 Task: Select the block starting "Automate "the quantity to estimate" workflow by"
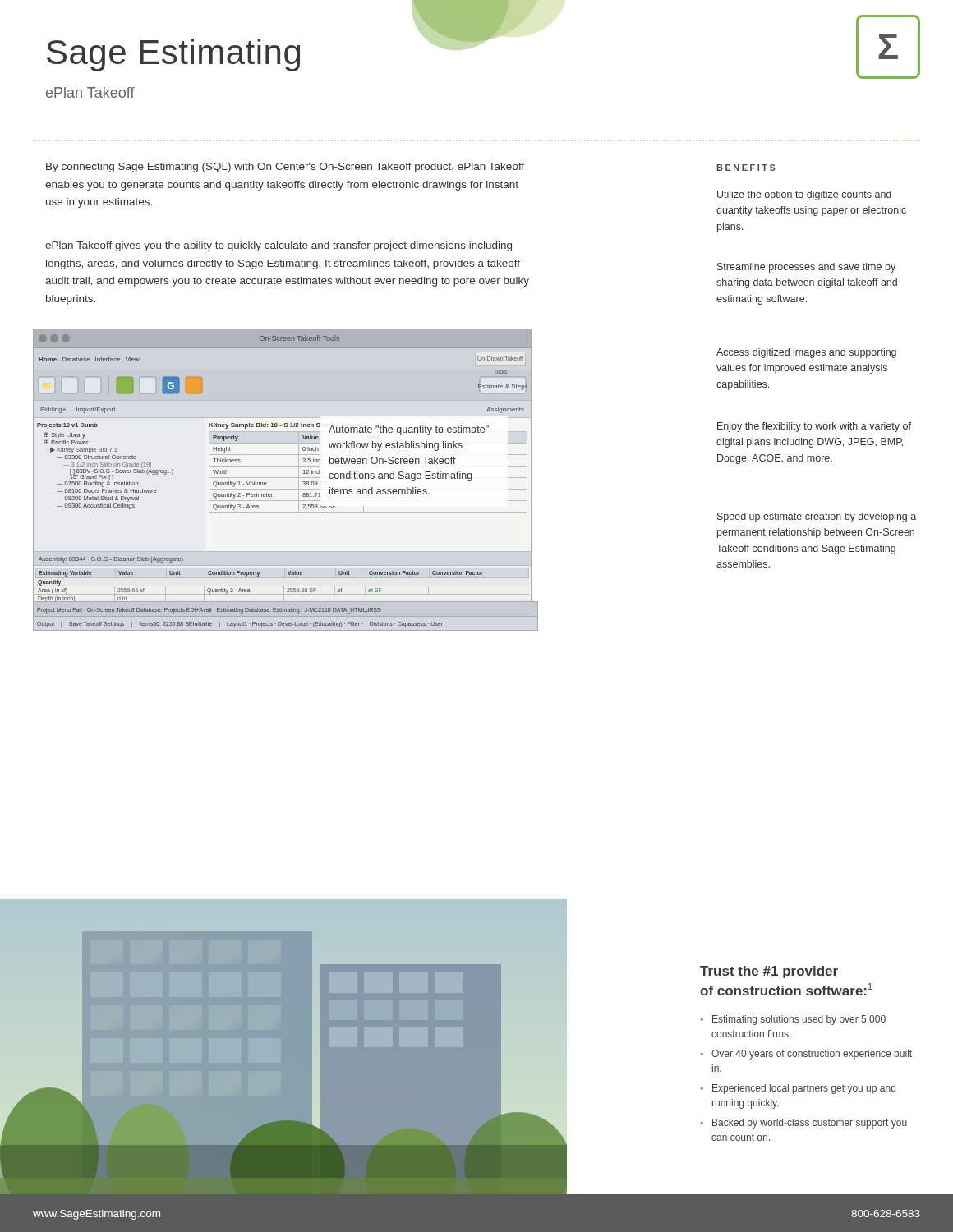(x=409, y=460)
